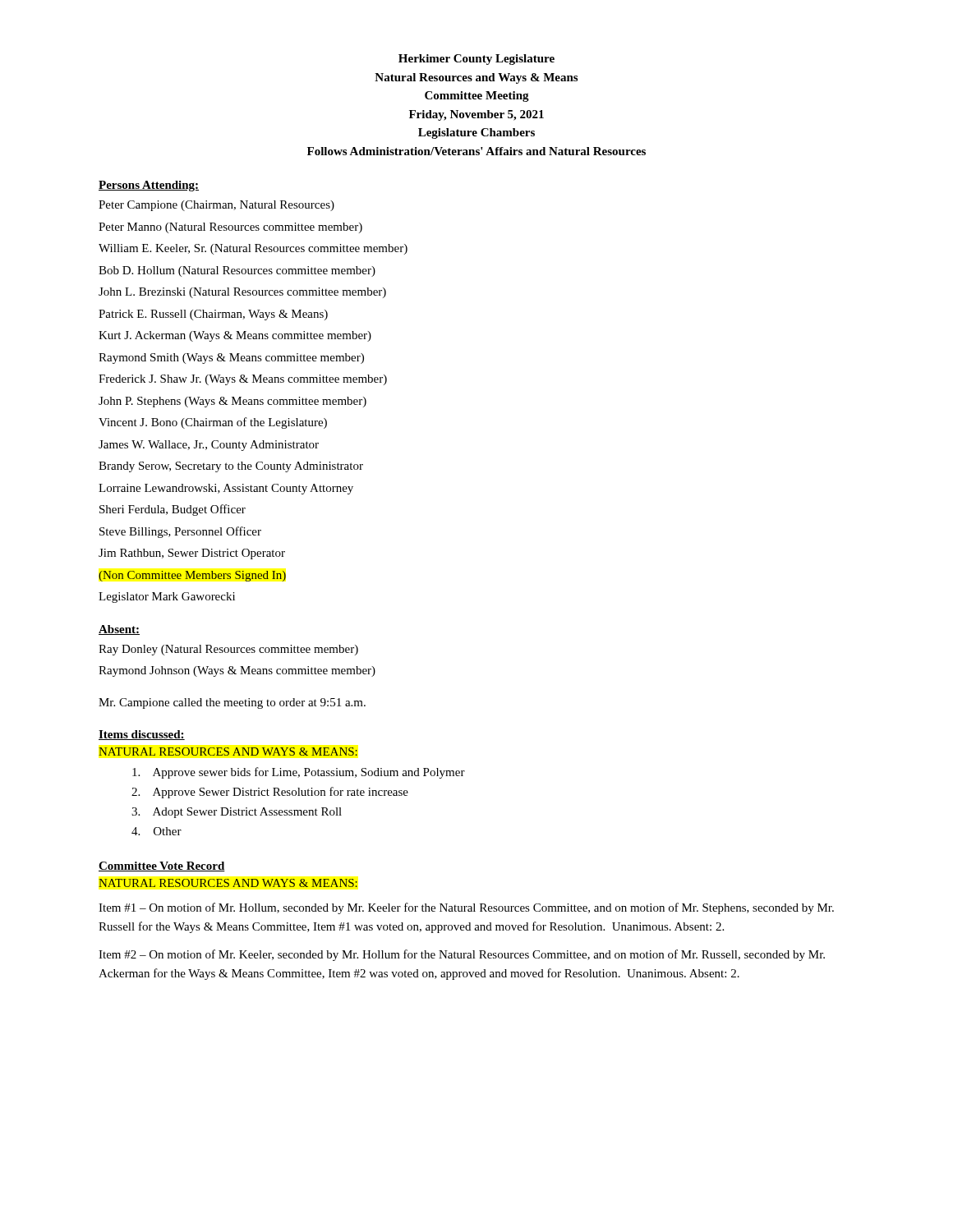Click on the section header that says "Committee Vote Record"
Viewport: 953px width, 1232px height.
point(162,866)
